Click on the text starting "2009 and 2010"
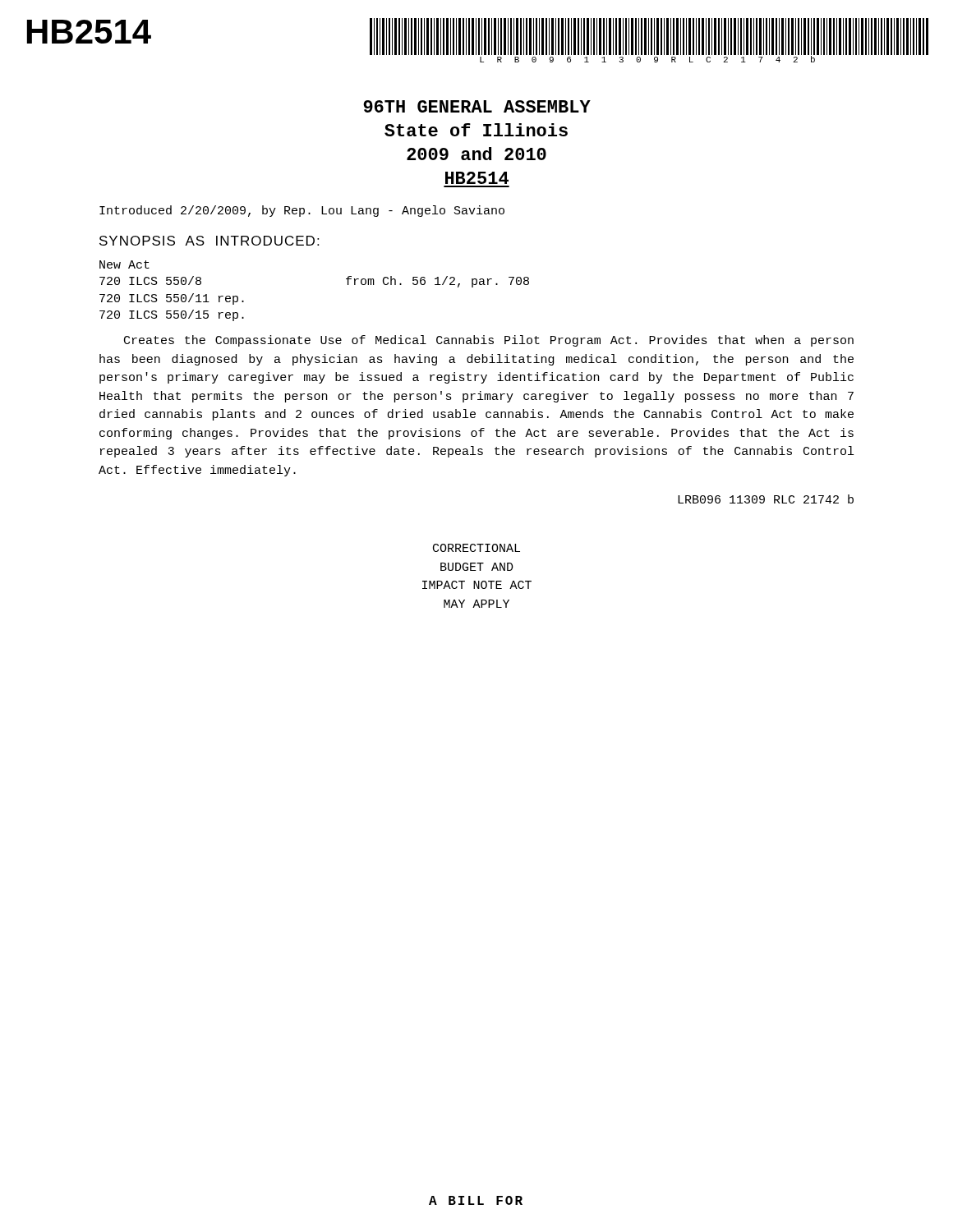The height and width of the screenshot is (1232, 953). (476, 156)
